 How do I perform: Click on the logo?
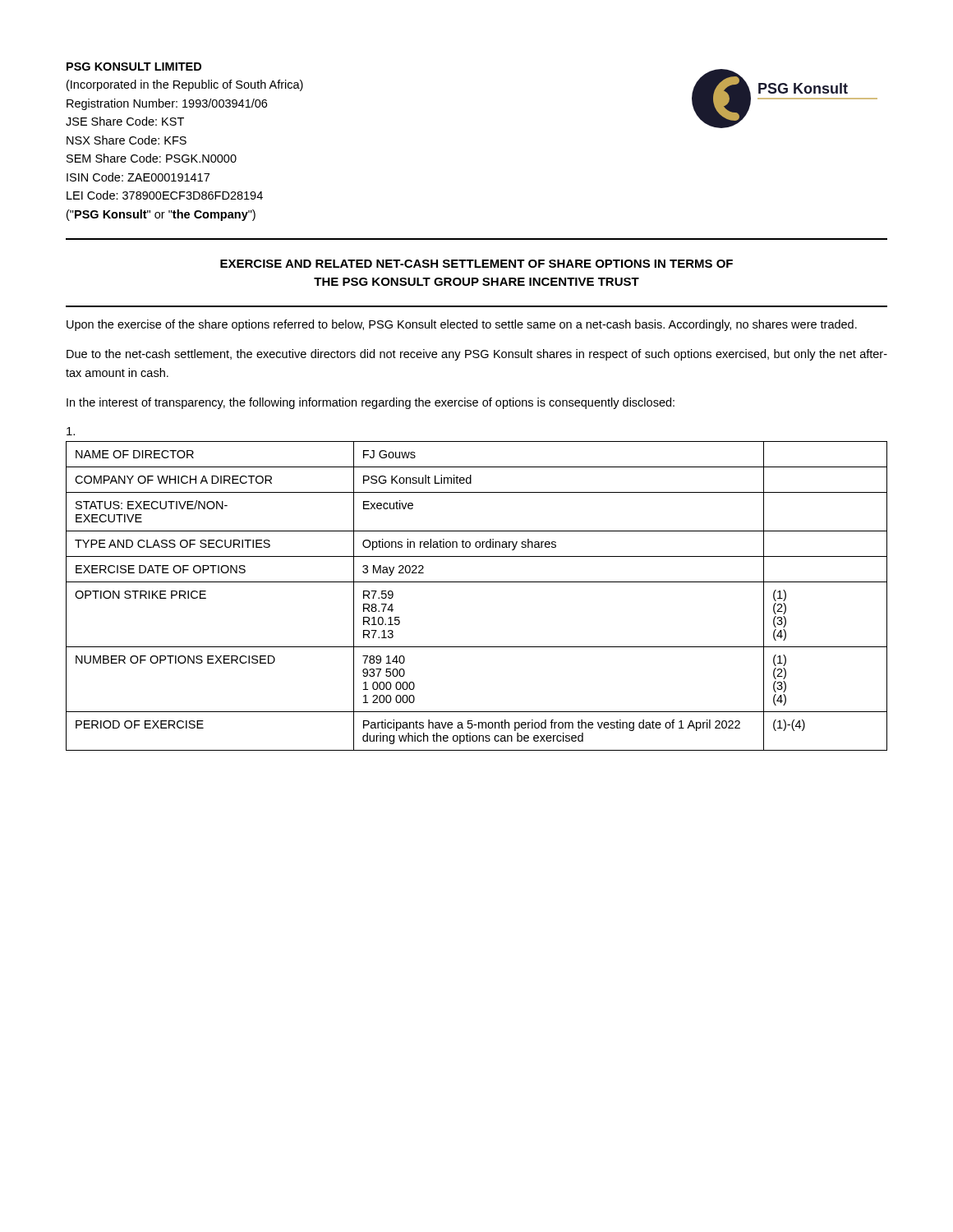point(789,94)
